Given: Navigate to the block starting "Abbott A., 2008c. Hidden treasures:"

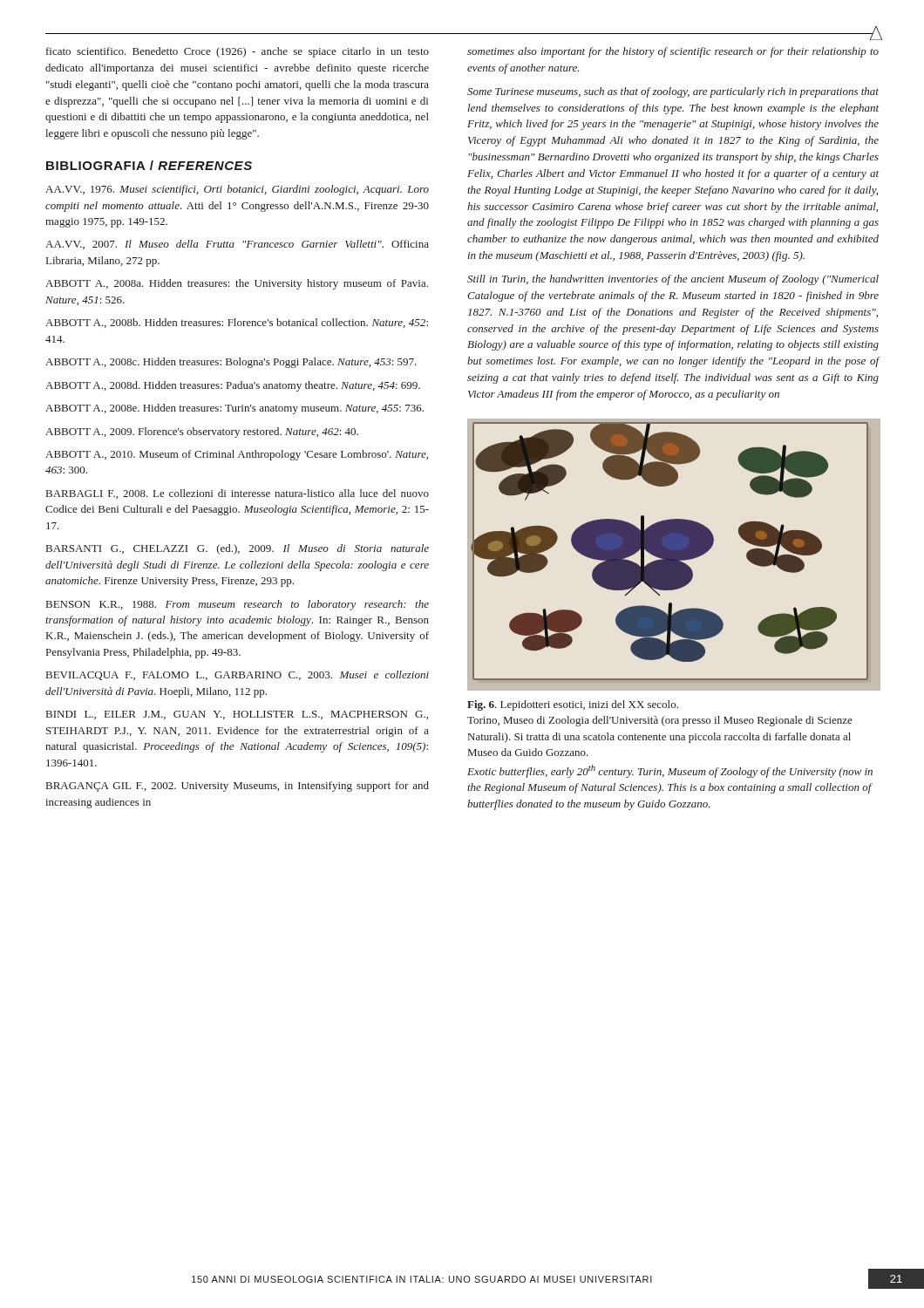Looking at the screenshot, I should 231,362.
